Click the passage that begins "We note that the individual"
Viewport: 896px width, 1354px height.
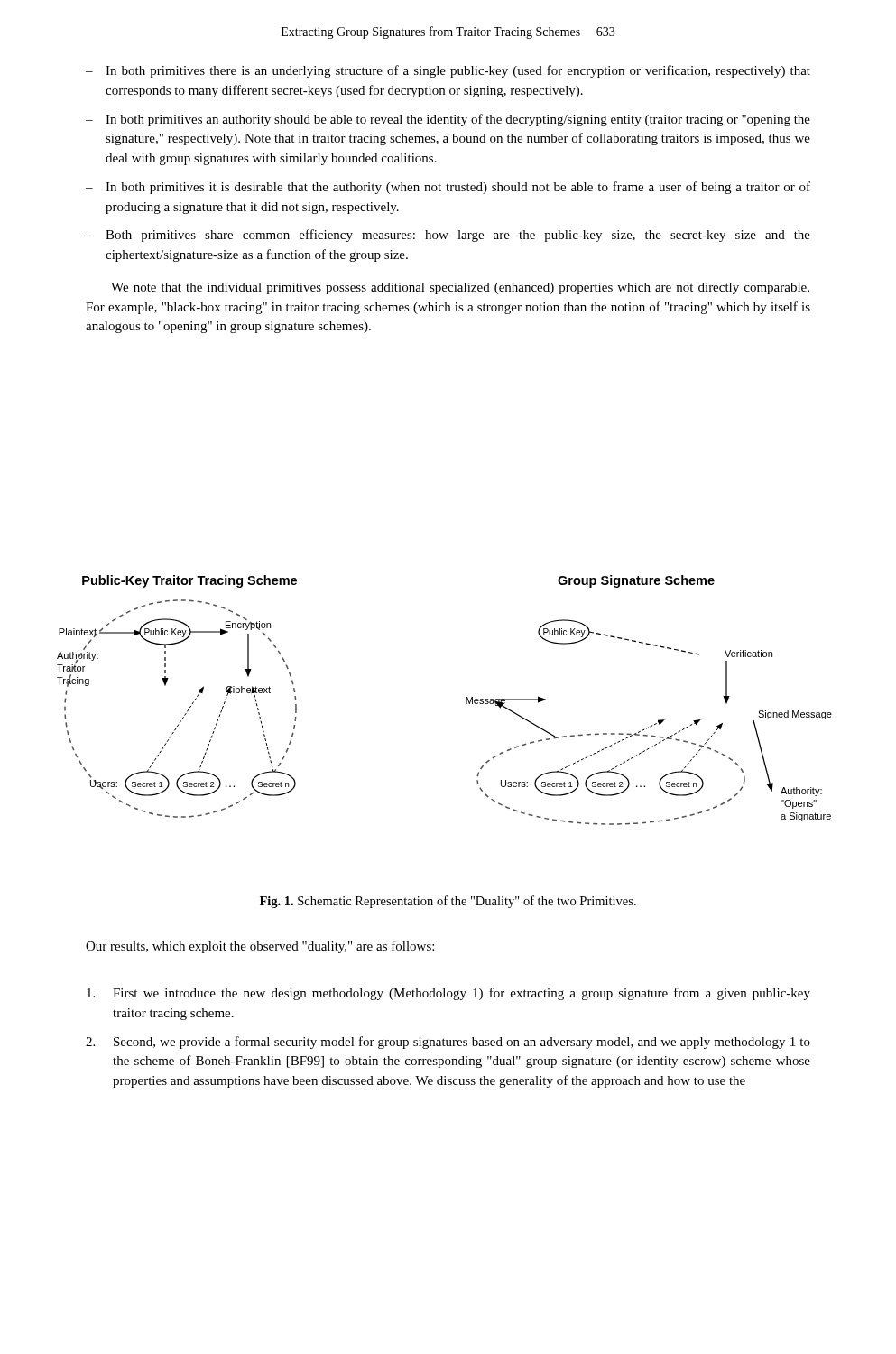pyautogui.click(x=448, y=306)
